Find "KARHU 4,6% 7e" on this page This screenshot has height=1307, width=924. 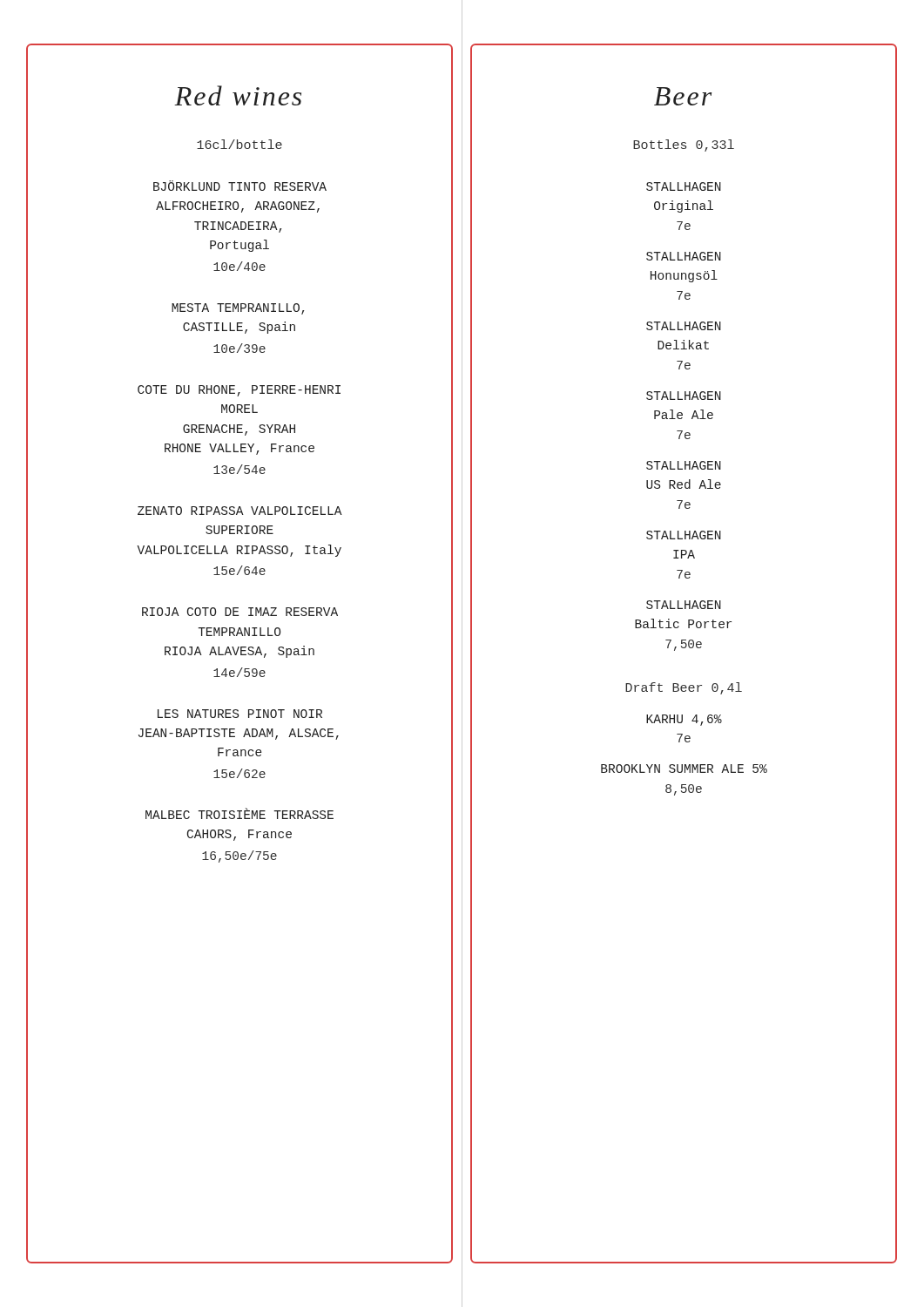coord(684,728)
